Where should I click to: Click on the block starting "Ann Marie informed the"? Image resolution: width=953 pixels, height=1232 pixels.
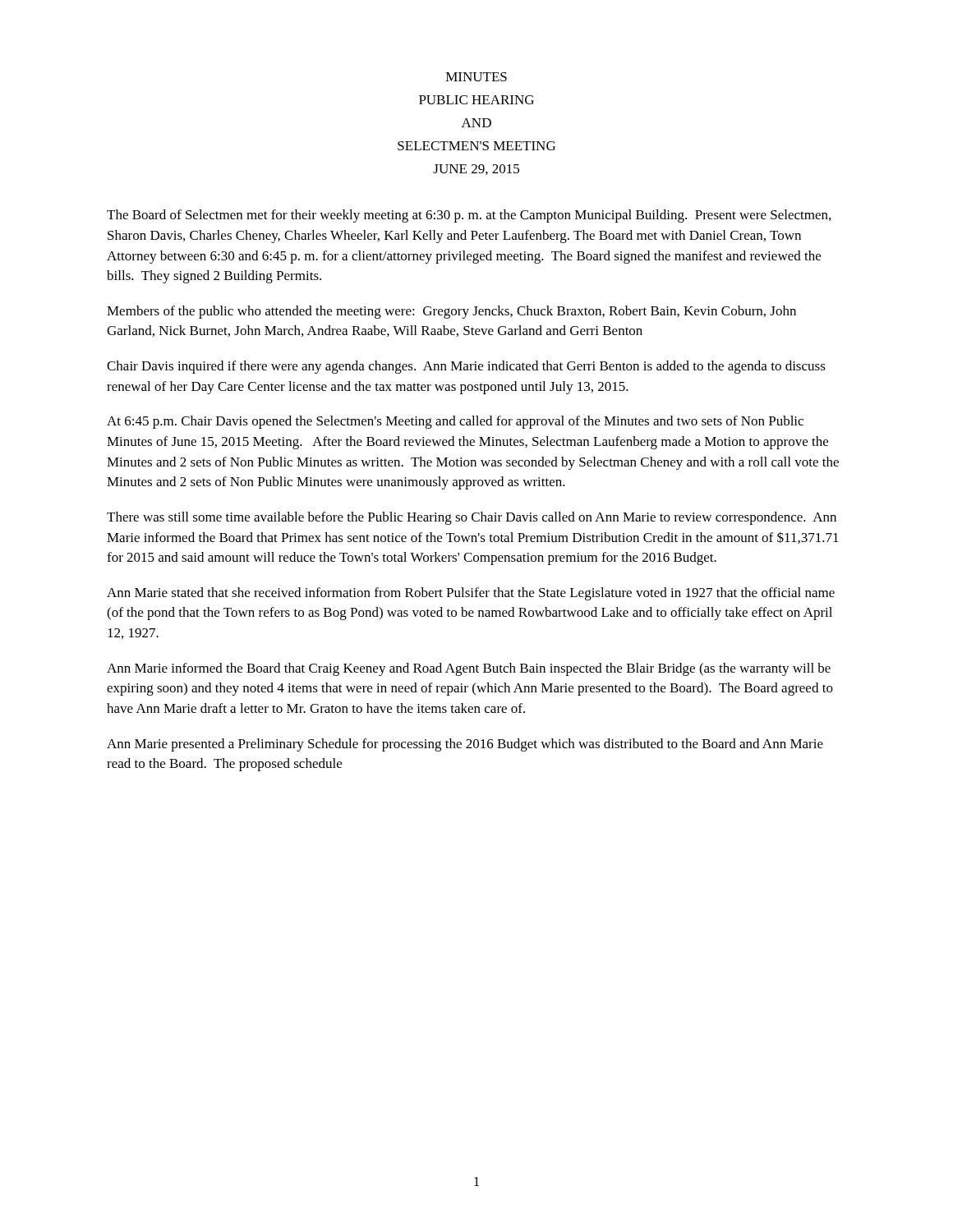(470, 688)
